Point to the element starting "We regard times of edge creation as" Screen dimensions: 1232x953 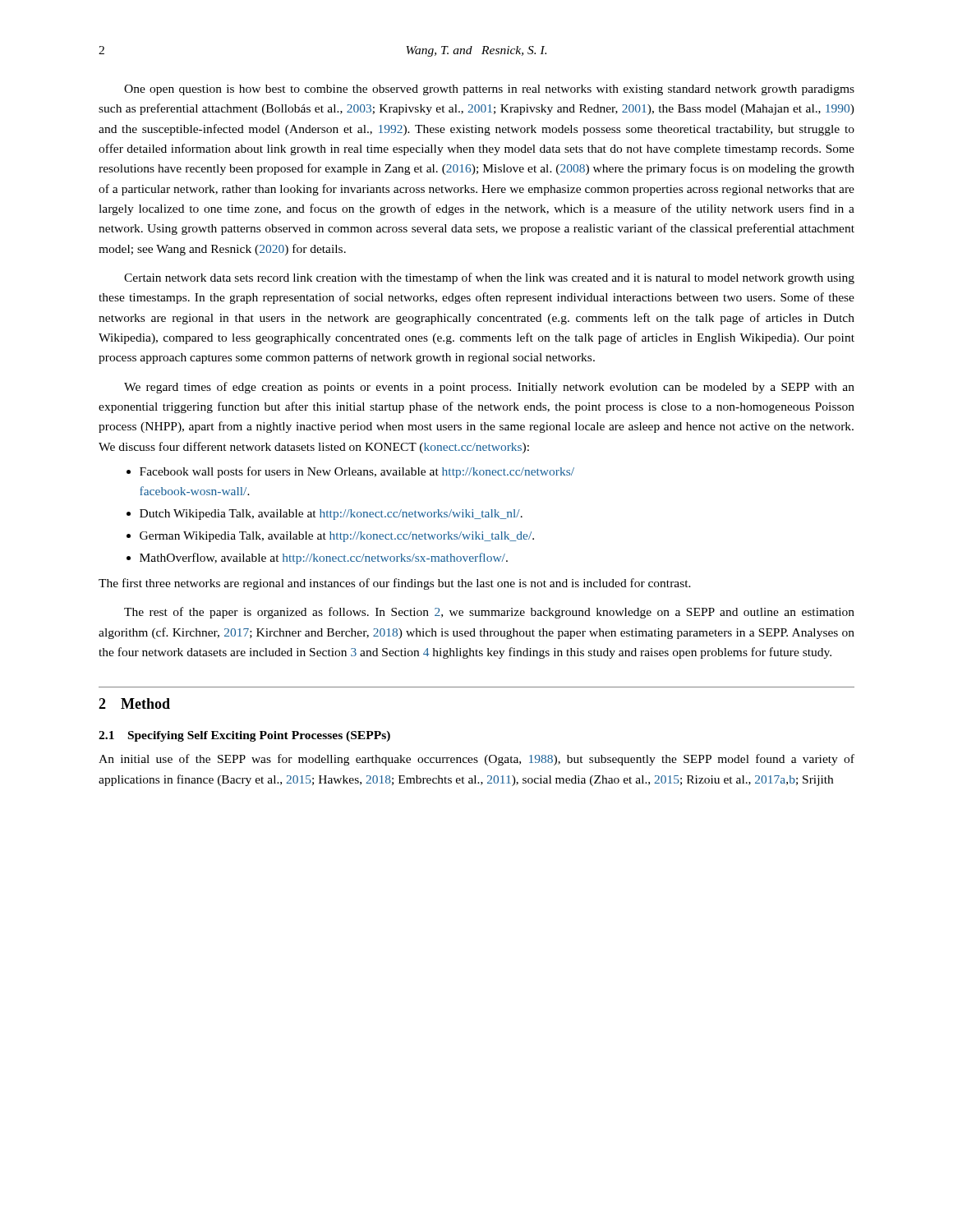tap(476, 417)
